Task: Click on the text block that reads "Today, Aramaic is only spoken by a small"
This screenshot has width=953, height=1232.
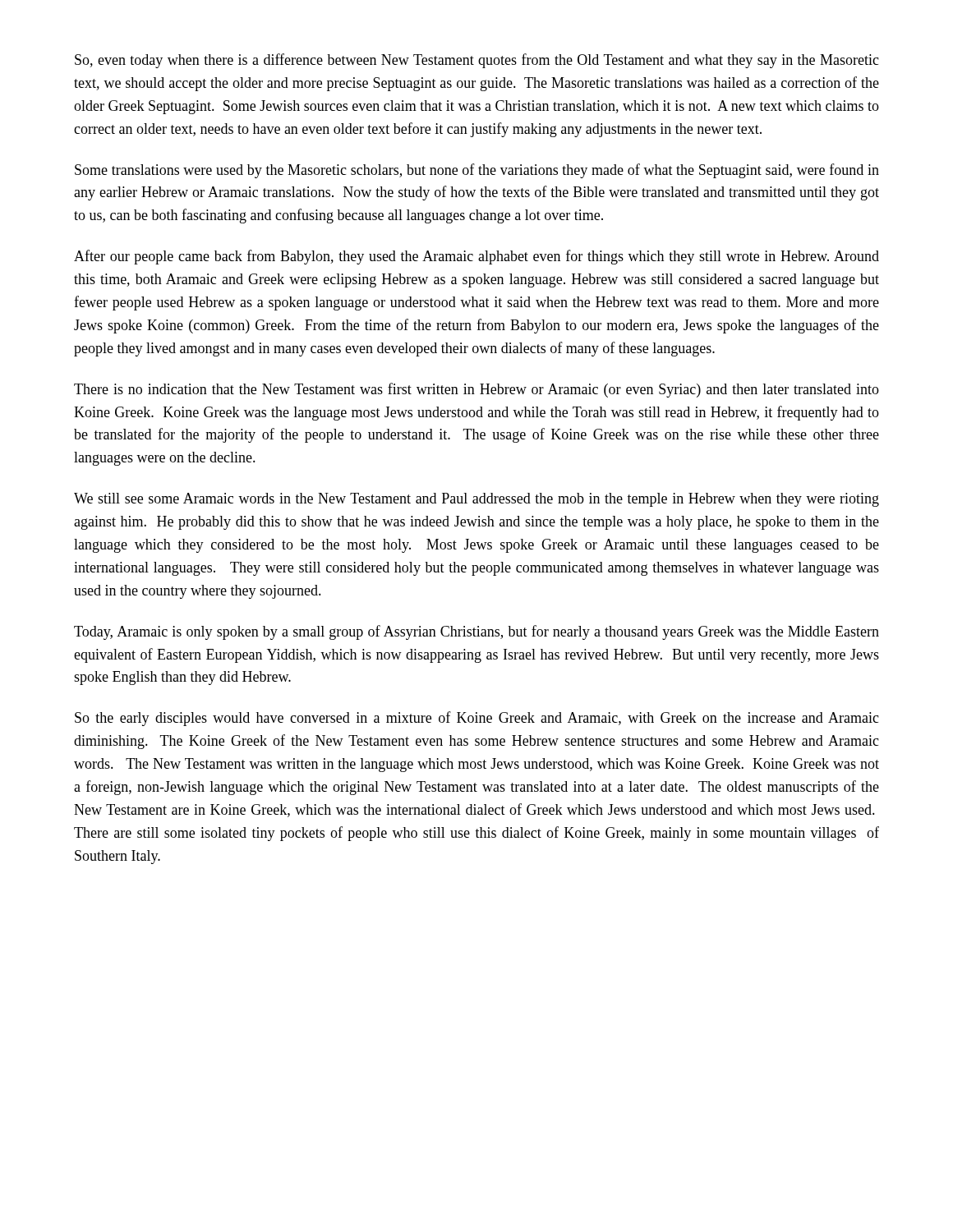Action: (x=476, y=654)
